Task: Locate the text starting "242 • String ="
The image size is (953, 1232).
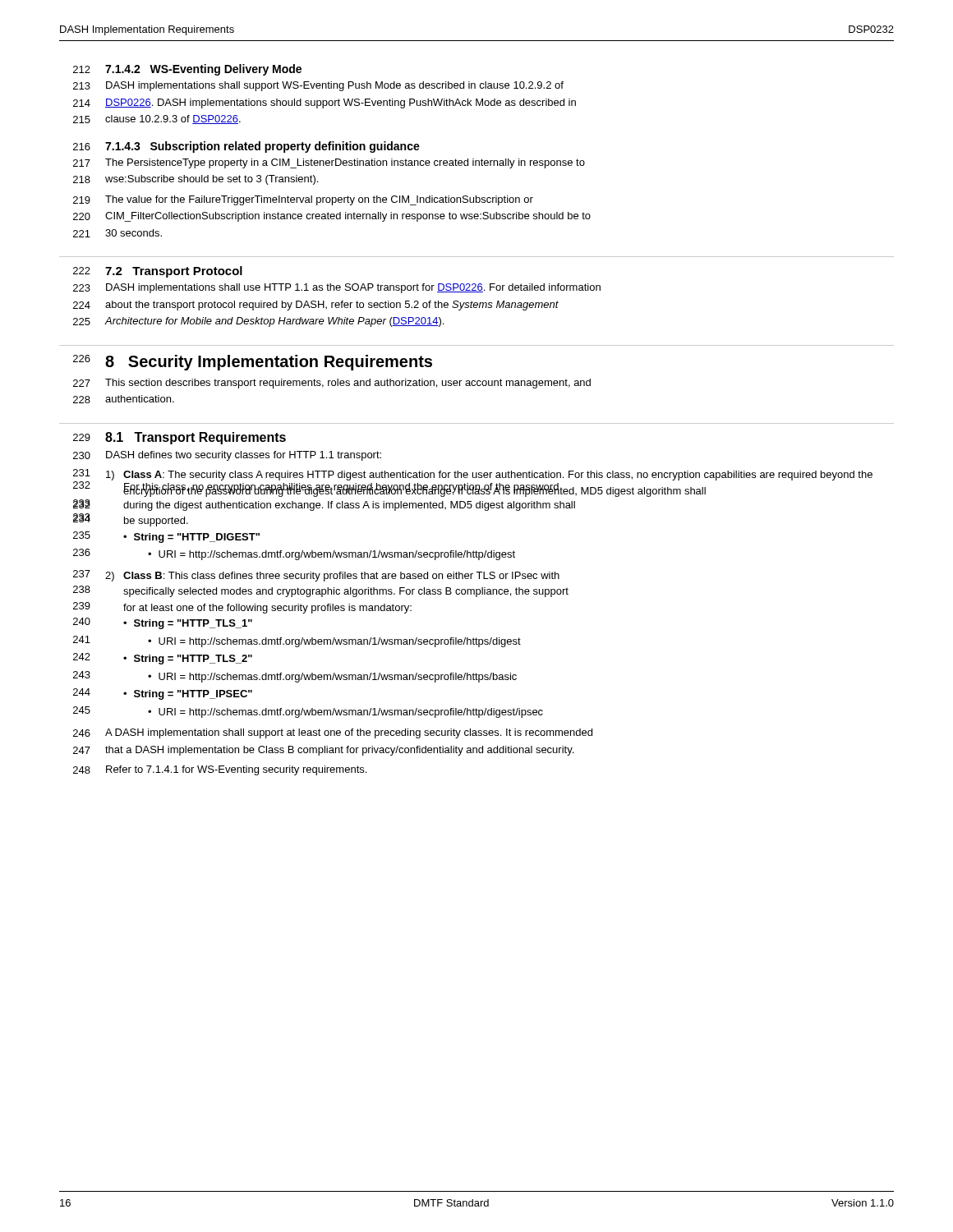Action: tap(163, 659)
